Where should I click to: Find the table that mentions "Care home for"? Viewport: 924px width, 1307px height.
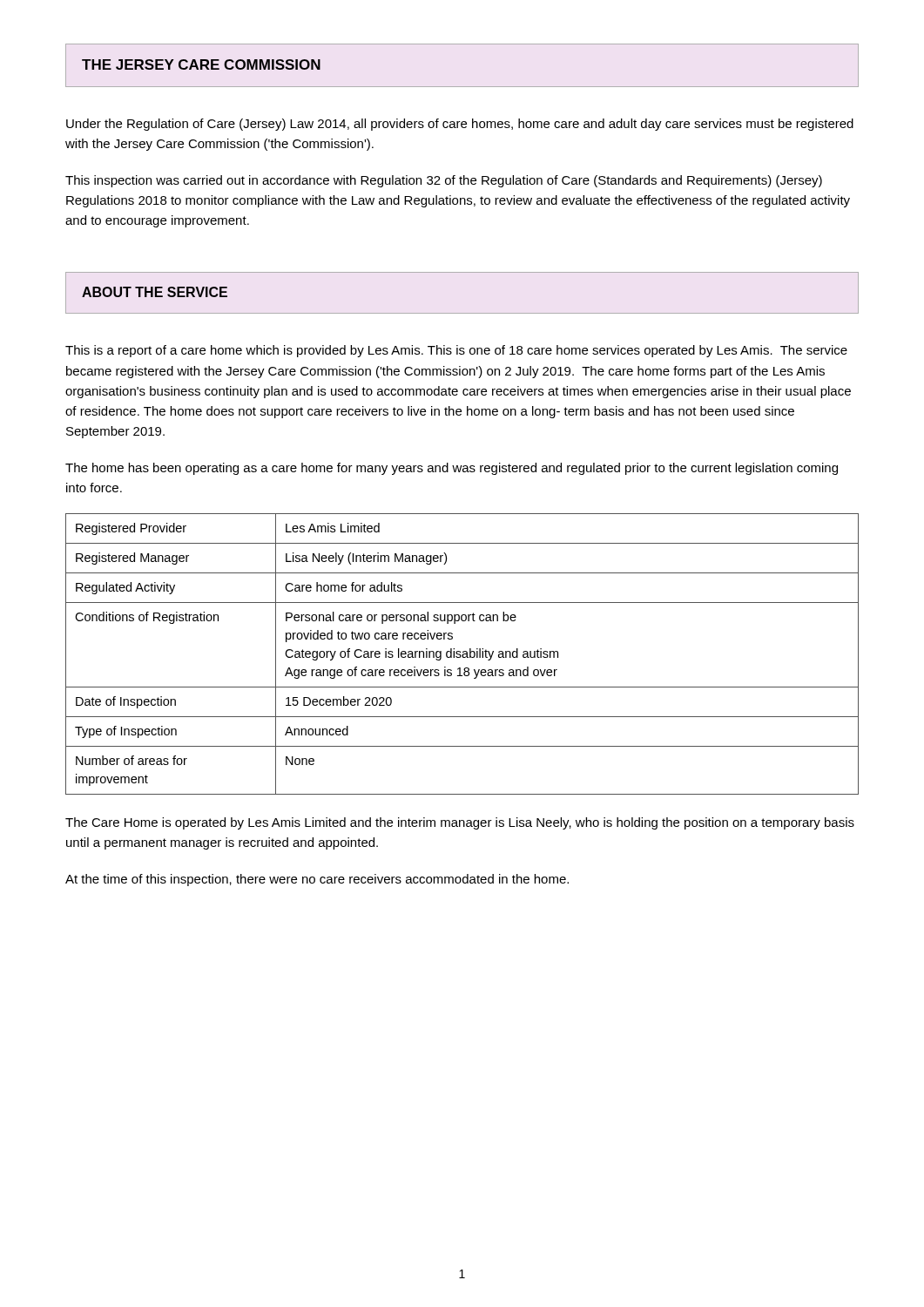click(462, 654)
